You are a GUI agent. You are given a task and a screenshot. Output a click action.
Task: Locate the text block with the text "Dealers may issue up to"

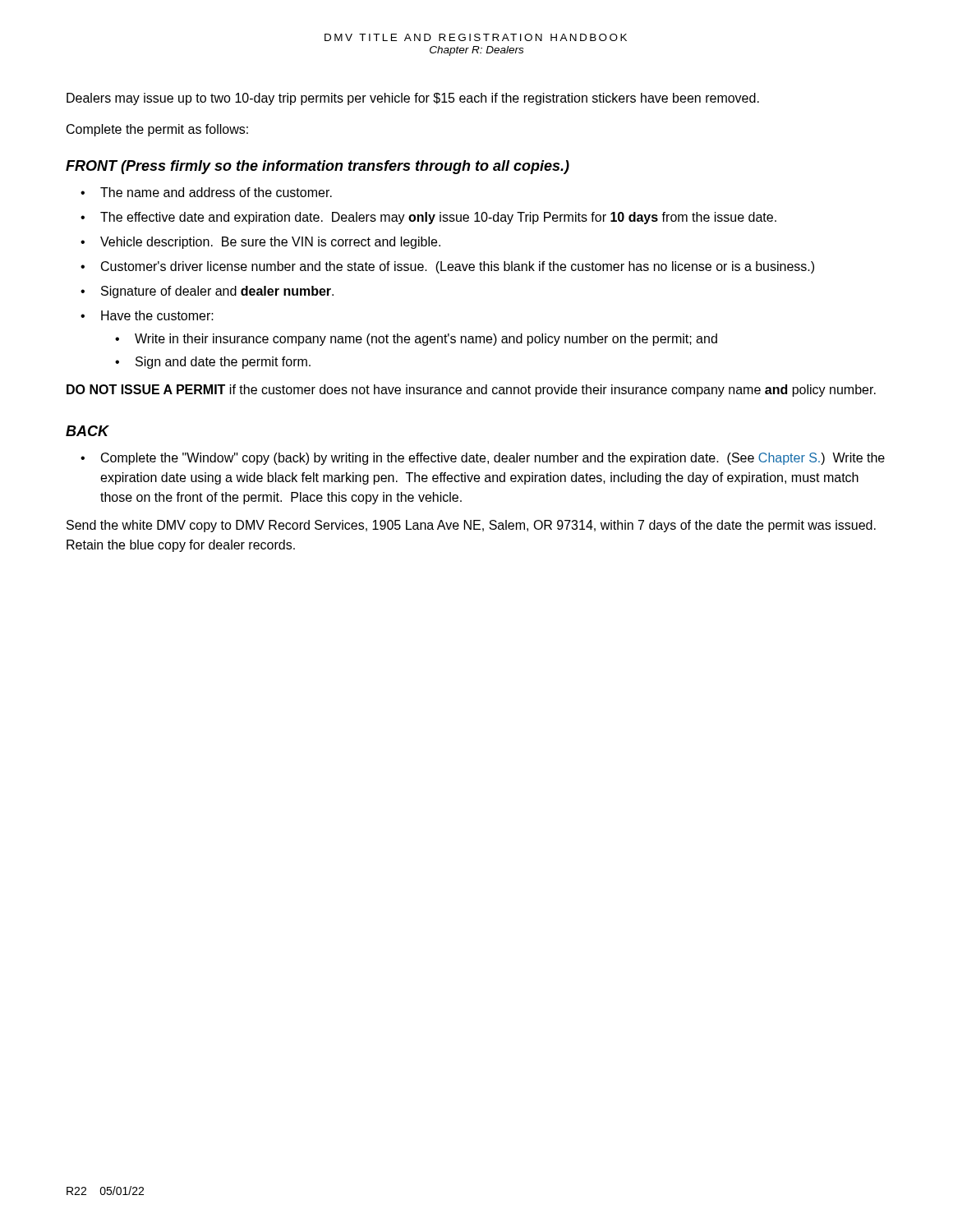point(413,98)
